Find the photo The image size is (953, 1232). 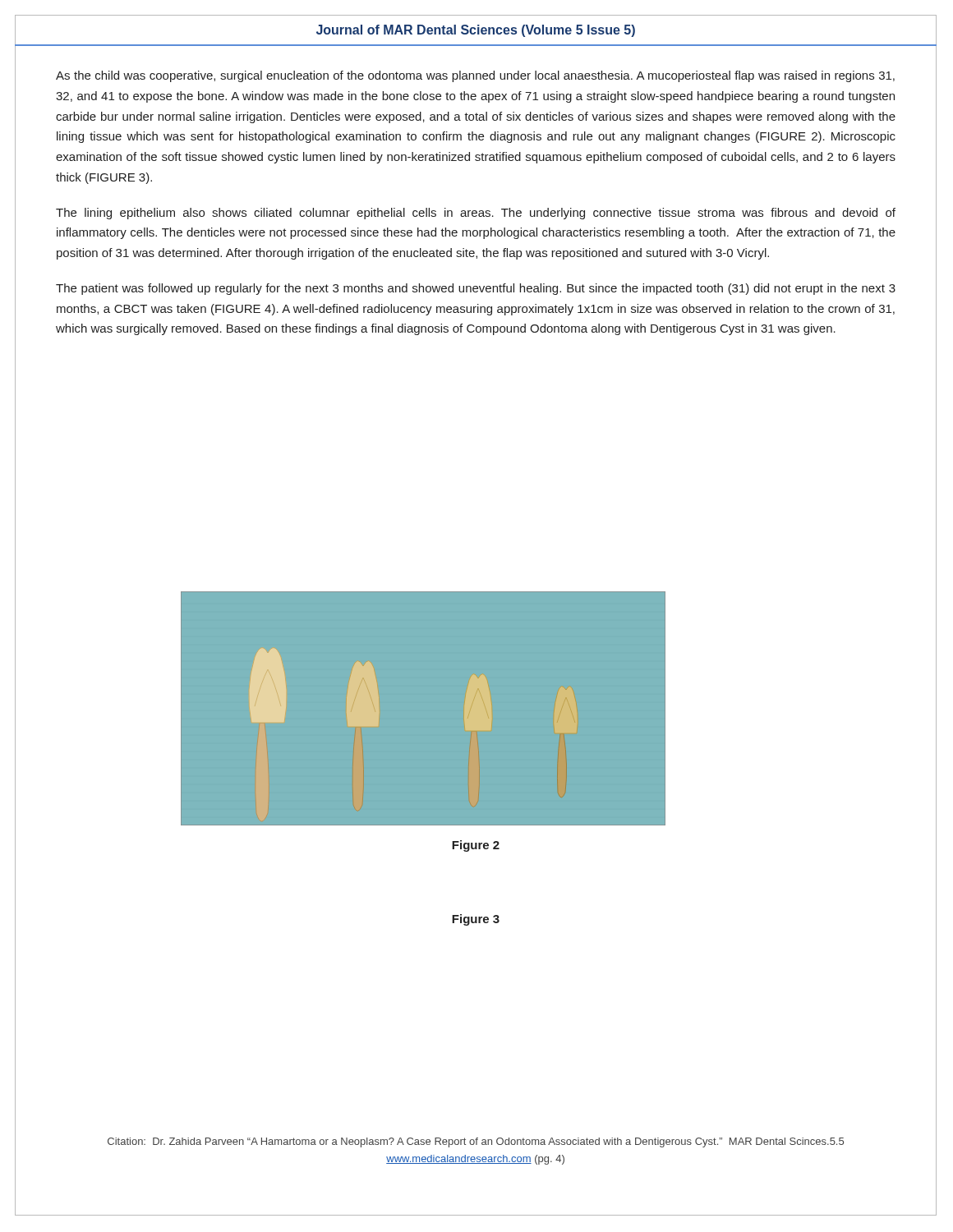tap(423, 710)
